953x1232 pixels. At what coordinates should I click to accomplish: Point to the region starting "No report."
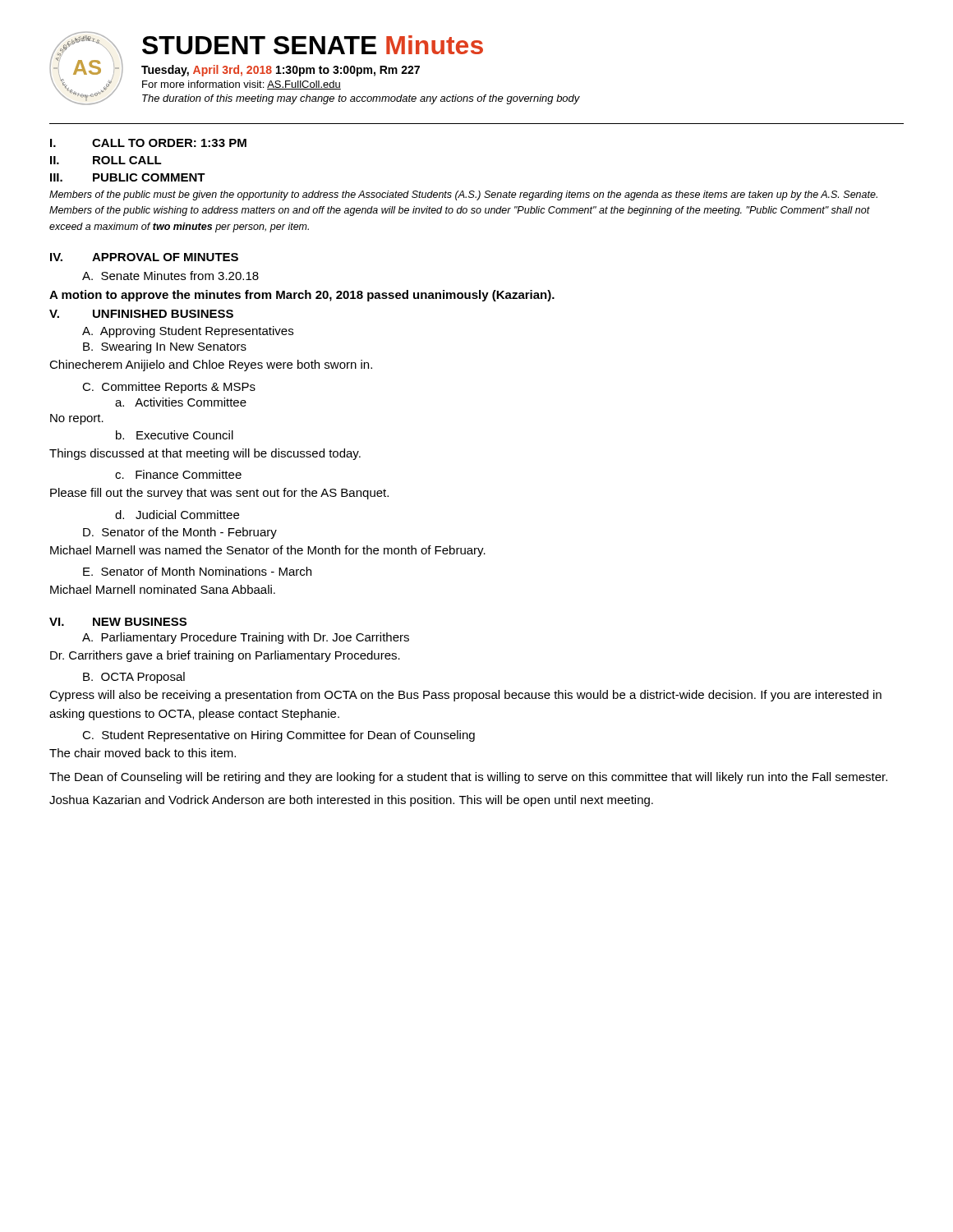(x=77, y=417)
